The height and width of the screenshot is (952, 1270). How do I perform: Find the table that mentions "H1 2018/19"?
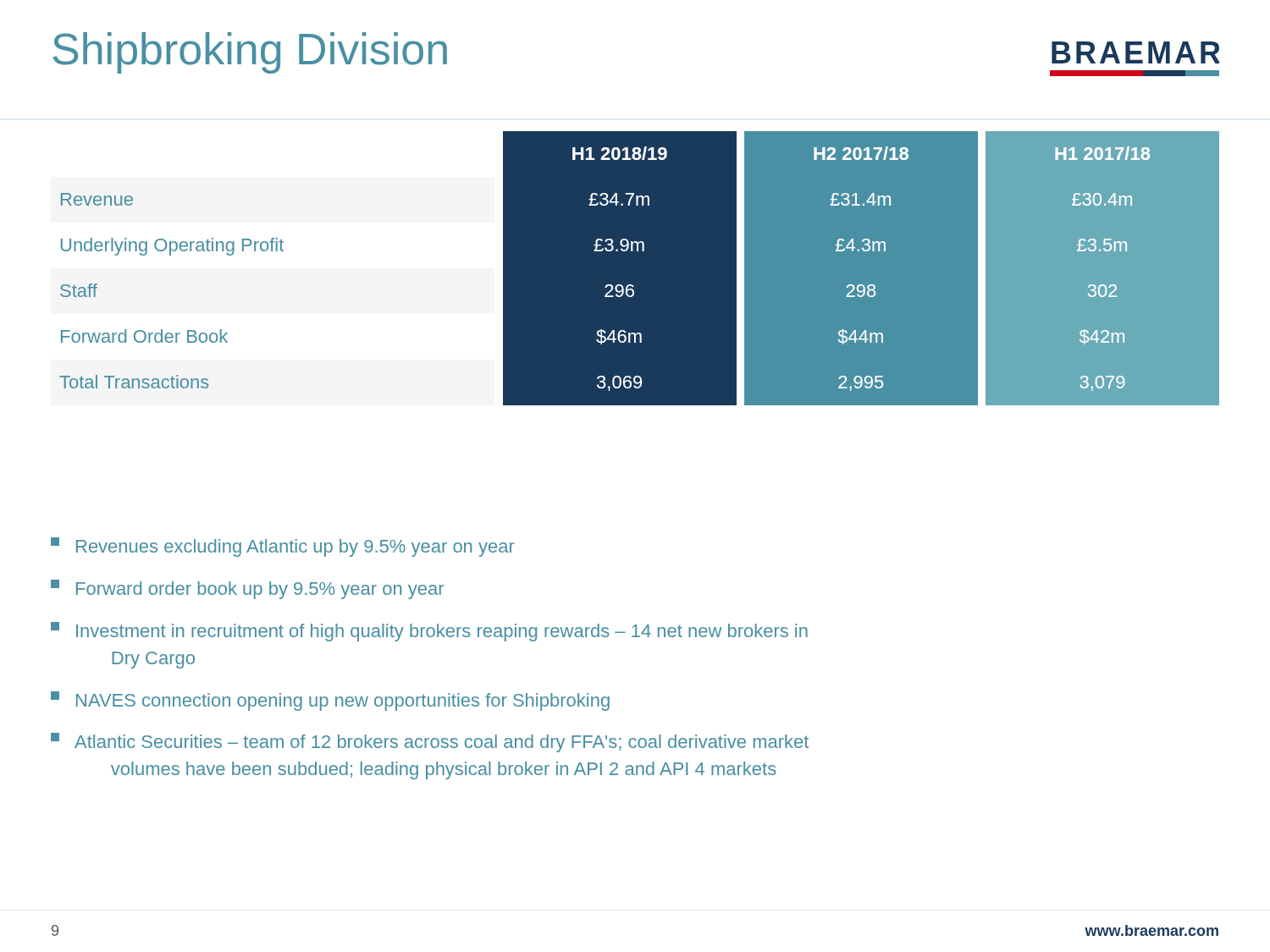point(635,268)
